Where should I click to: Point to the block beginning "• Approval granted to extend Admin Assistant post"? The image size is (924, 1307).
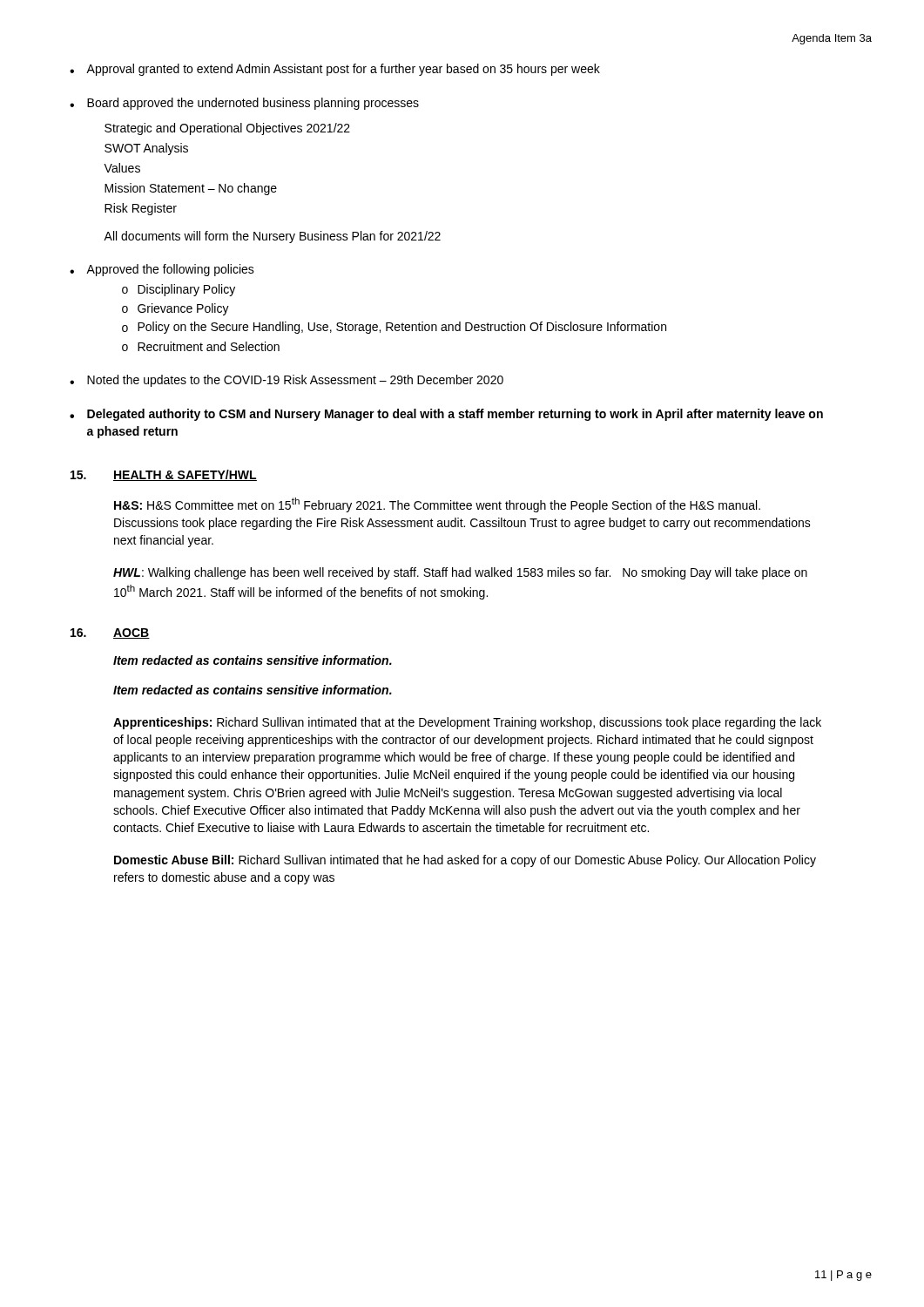point(449,71)
